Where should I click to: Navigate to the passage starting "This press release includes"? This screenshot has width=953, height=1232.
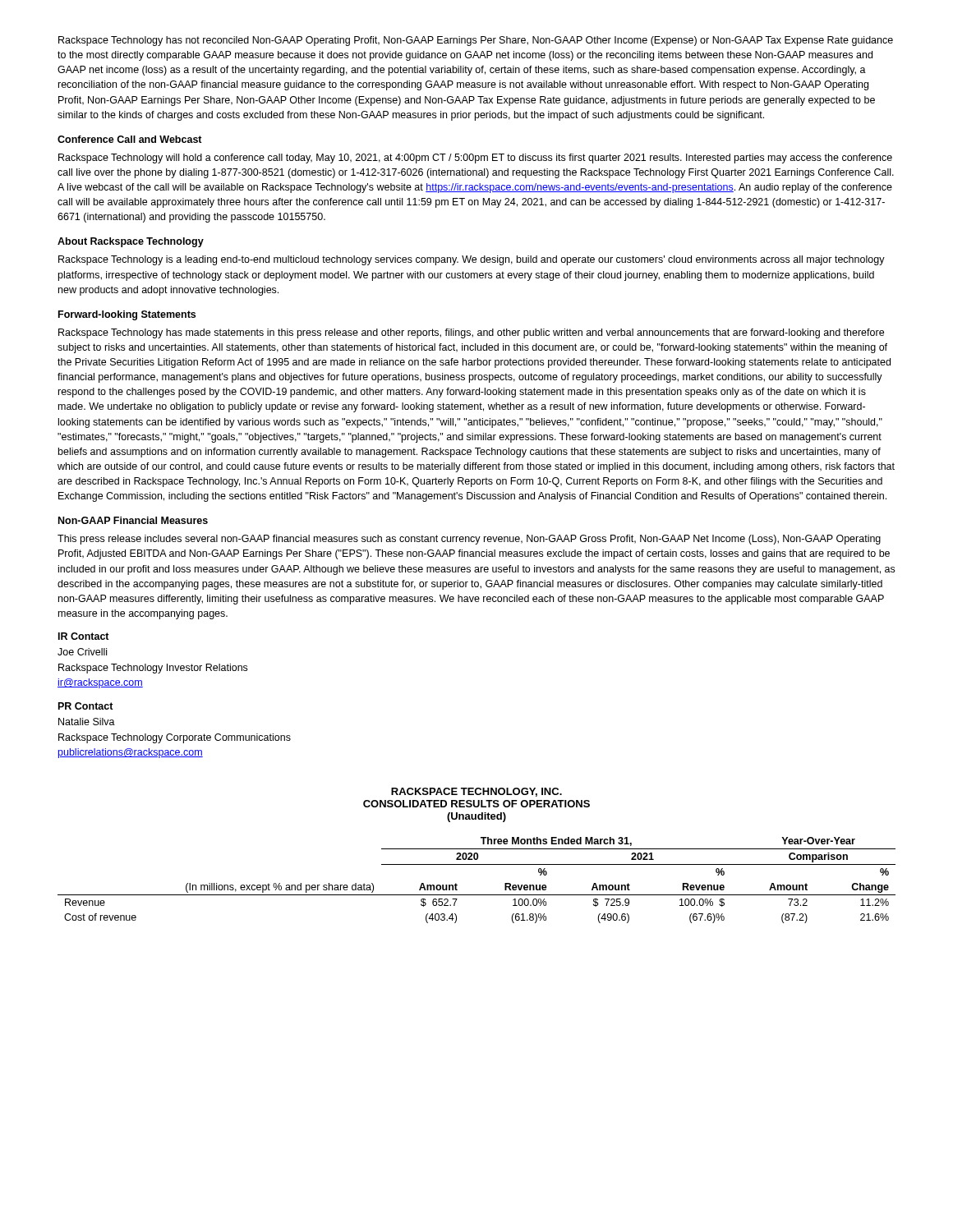pos(476,576)
